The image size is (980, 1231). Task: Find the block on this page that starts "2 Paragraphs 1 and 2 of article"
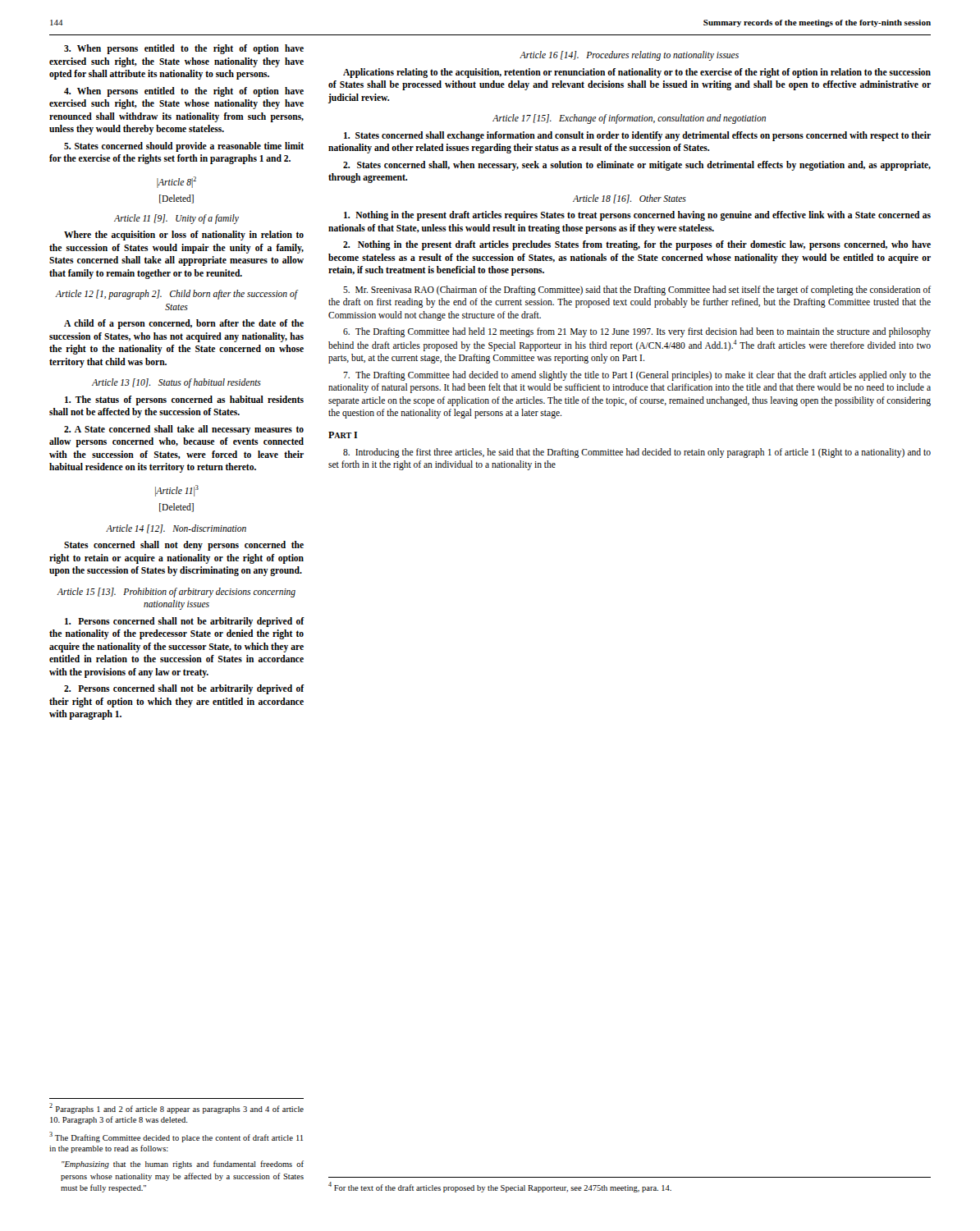(x=176, y=1148)
